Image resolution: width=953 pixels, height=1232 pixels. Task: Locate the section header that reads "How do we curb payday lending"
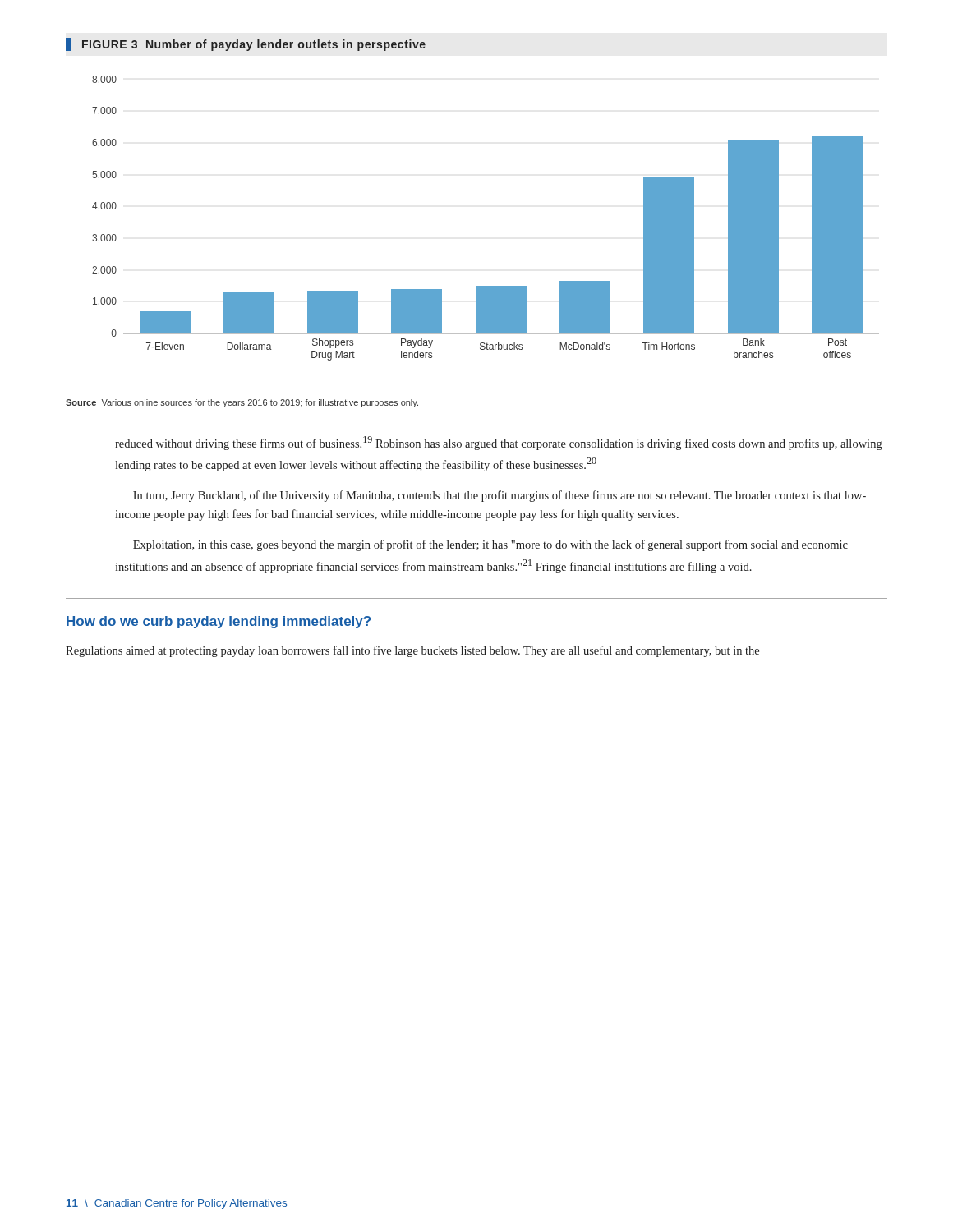pos(219,621)
